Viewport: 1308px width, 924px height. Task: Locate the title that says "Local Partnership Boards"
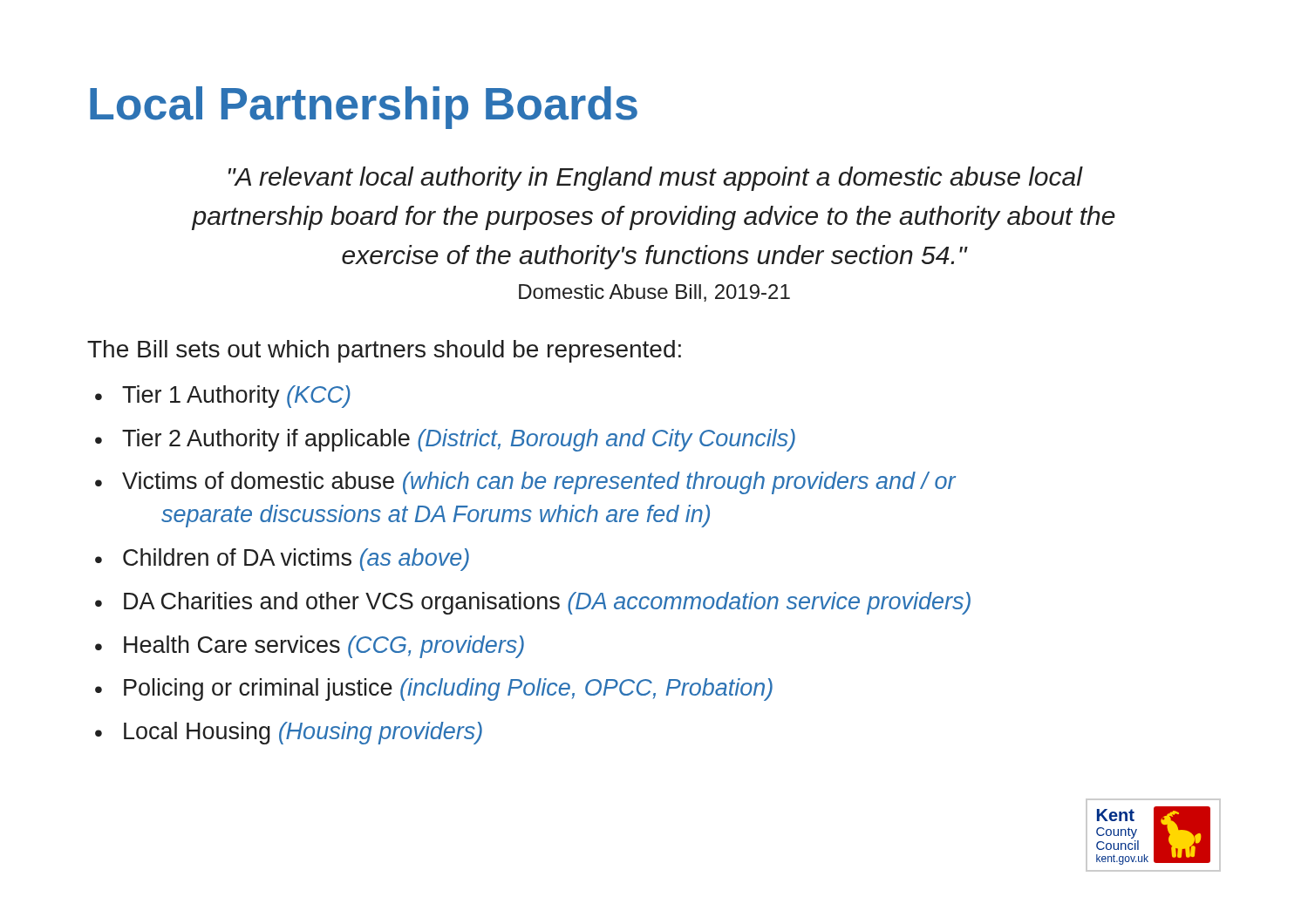363,105
